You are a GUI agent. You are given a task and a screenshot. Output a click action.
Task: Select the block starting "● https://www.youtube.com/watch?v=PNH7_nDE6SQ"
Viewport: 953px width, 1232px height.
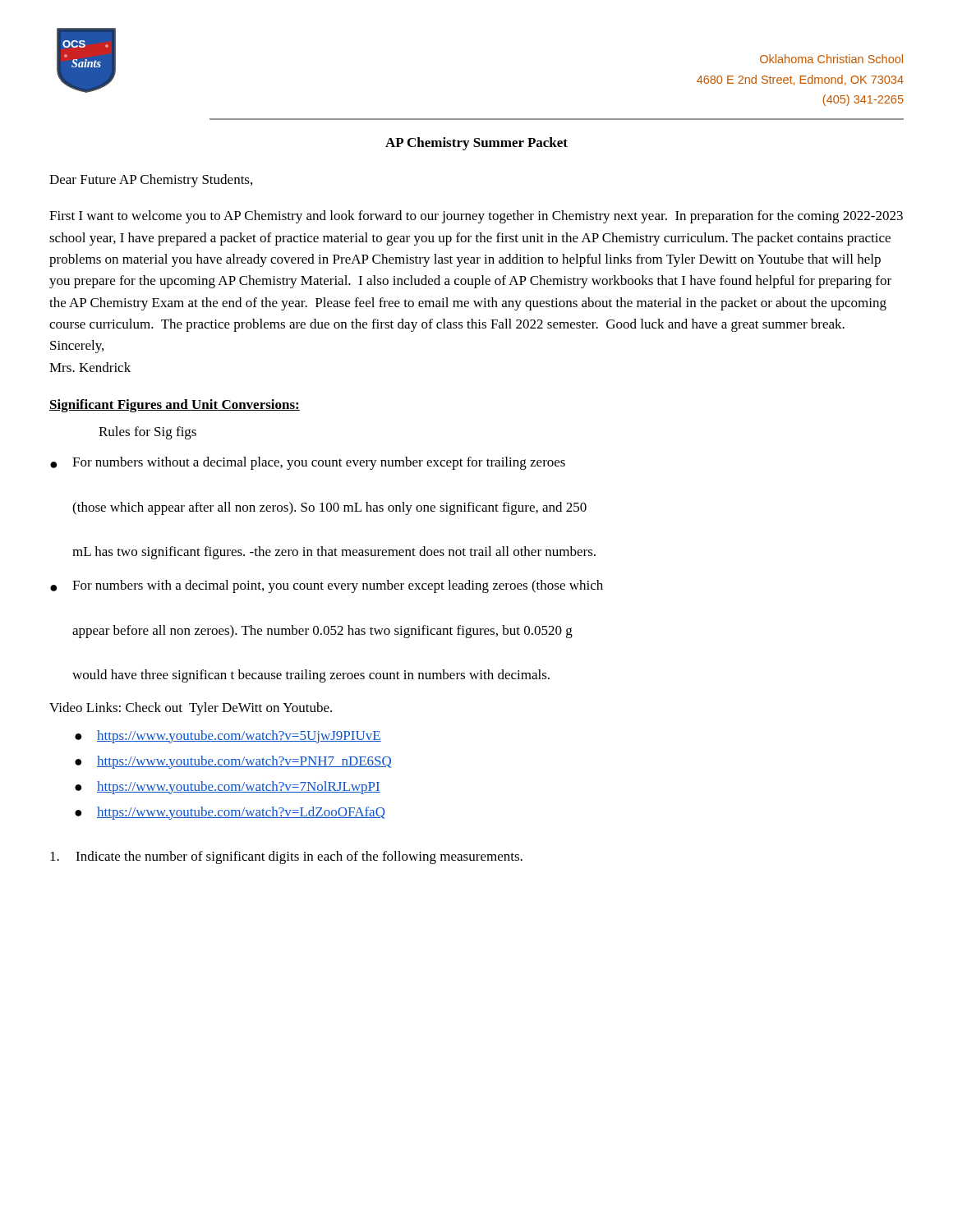pyautogui.click(x=233, y=761)
